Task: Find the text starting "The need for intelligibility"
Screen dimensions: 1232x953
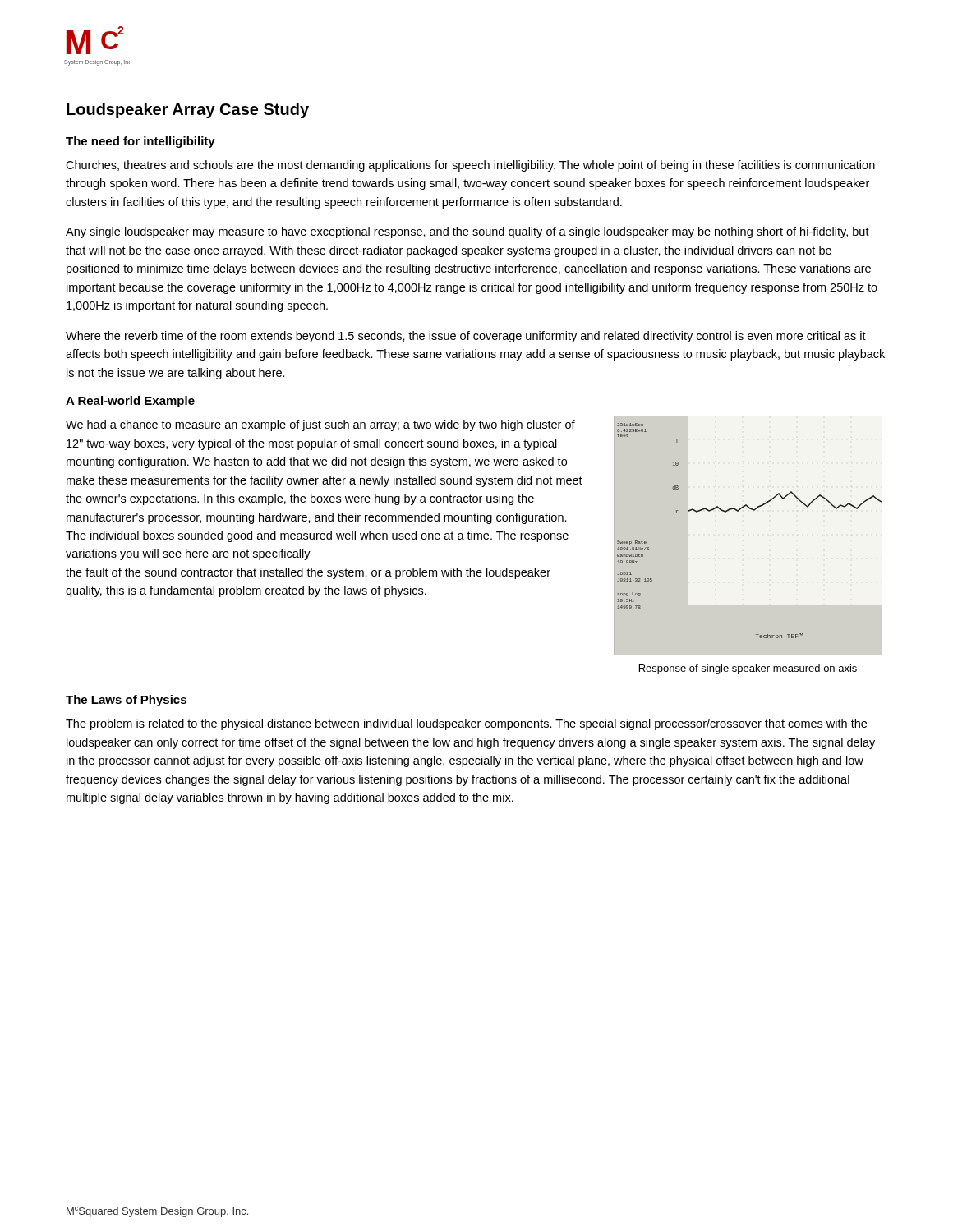Action: click(140, 141)
